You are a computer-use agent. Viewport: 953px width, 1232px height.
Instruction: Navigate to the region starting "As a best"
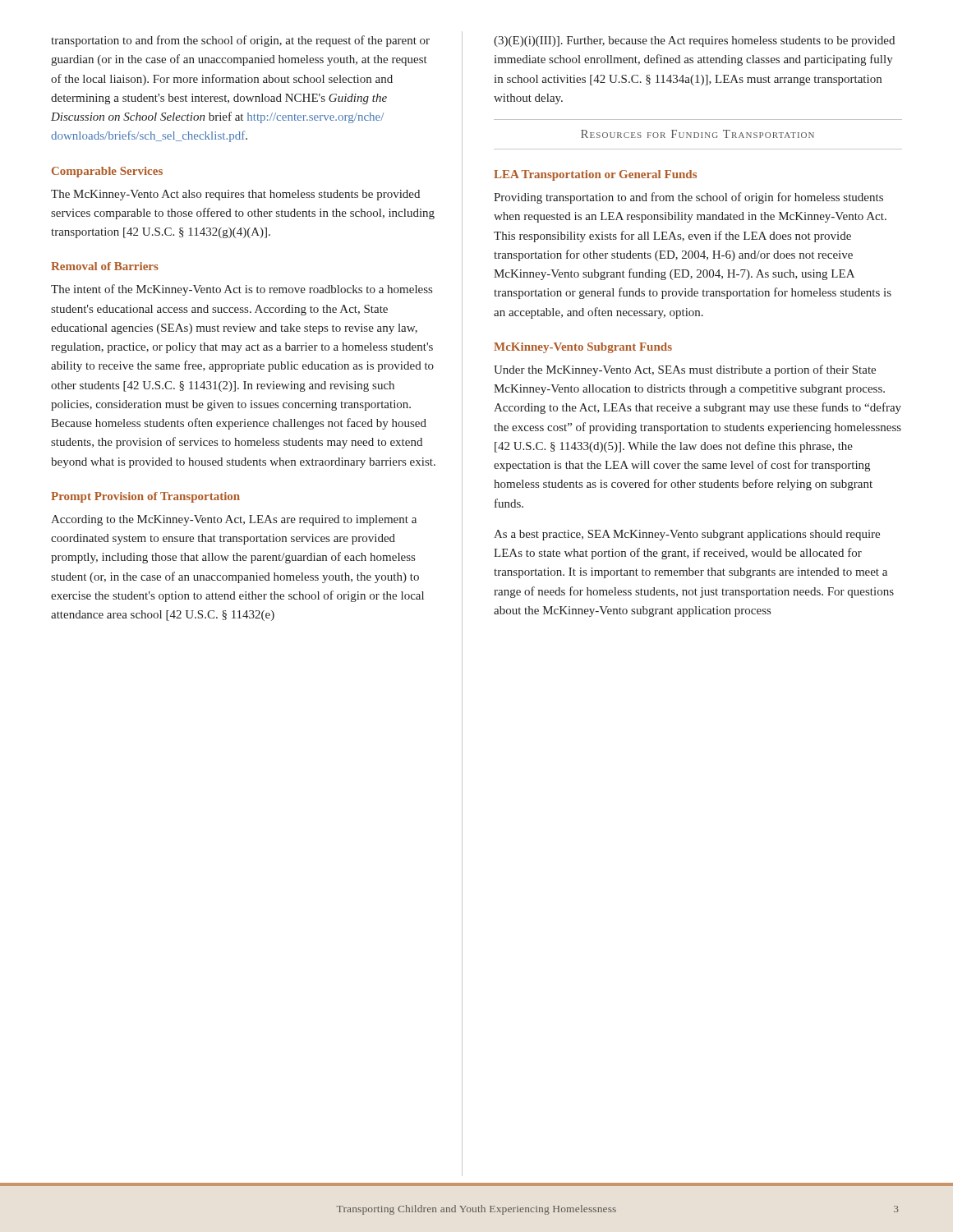pos(698,572)
